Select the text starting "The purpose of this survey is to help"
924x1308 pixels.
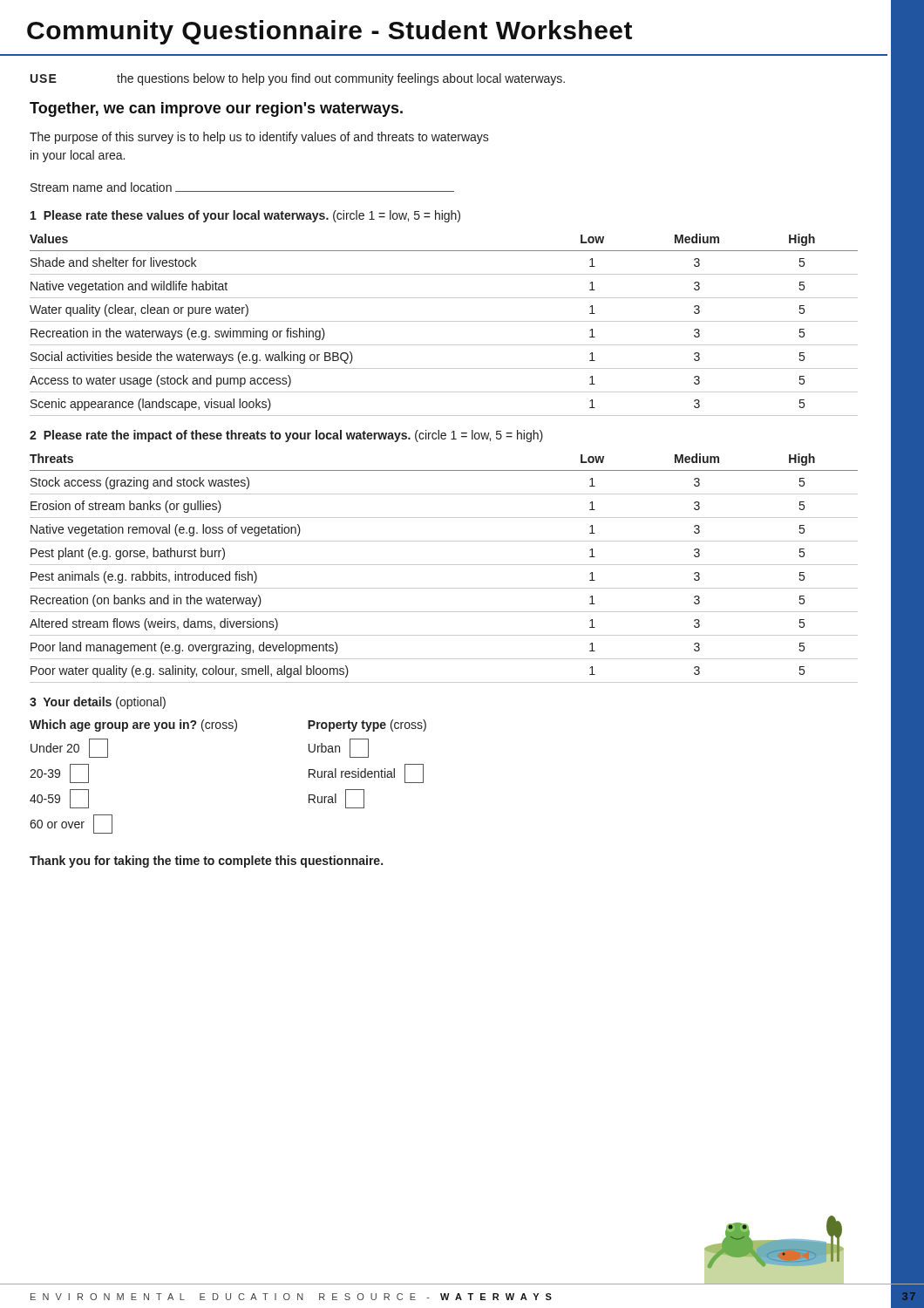pyautogui.click(x=259, y=146)
